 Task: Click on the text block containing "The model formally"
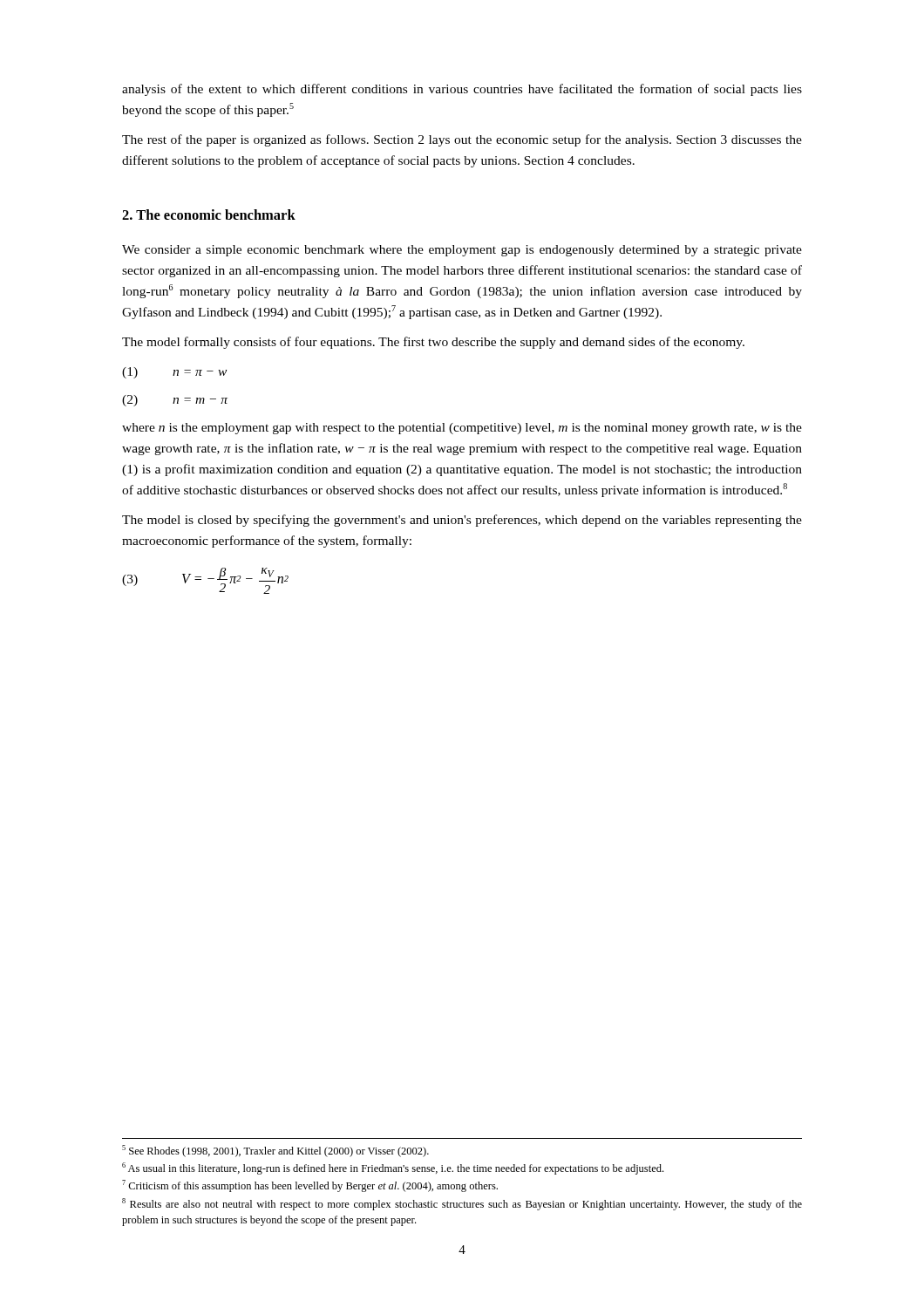(x=434, y=342)
